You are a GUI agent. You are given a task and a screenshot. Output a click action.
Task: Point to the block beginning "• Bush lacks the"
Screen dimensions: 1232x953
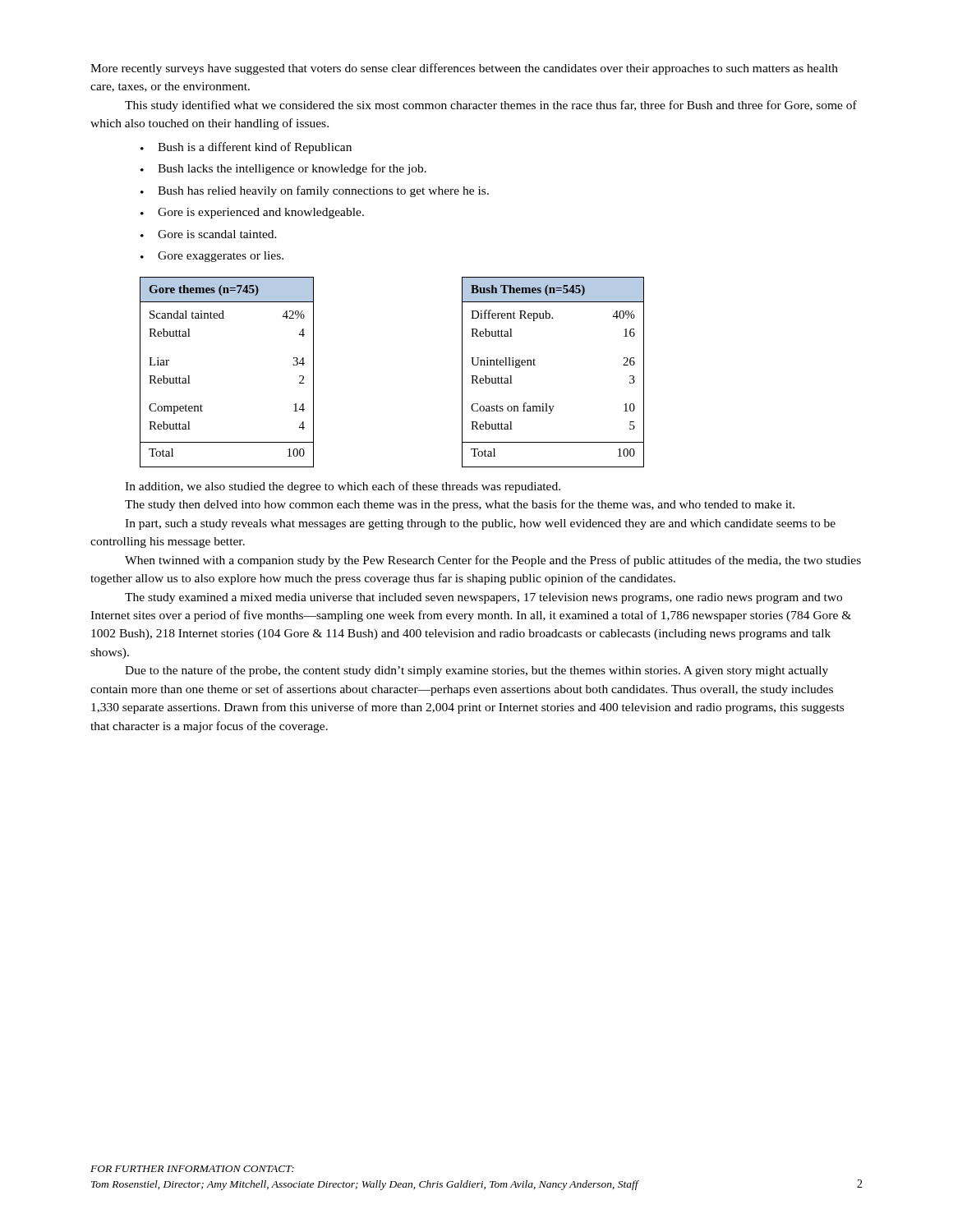(x=283, y=170)
